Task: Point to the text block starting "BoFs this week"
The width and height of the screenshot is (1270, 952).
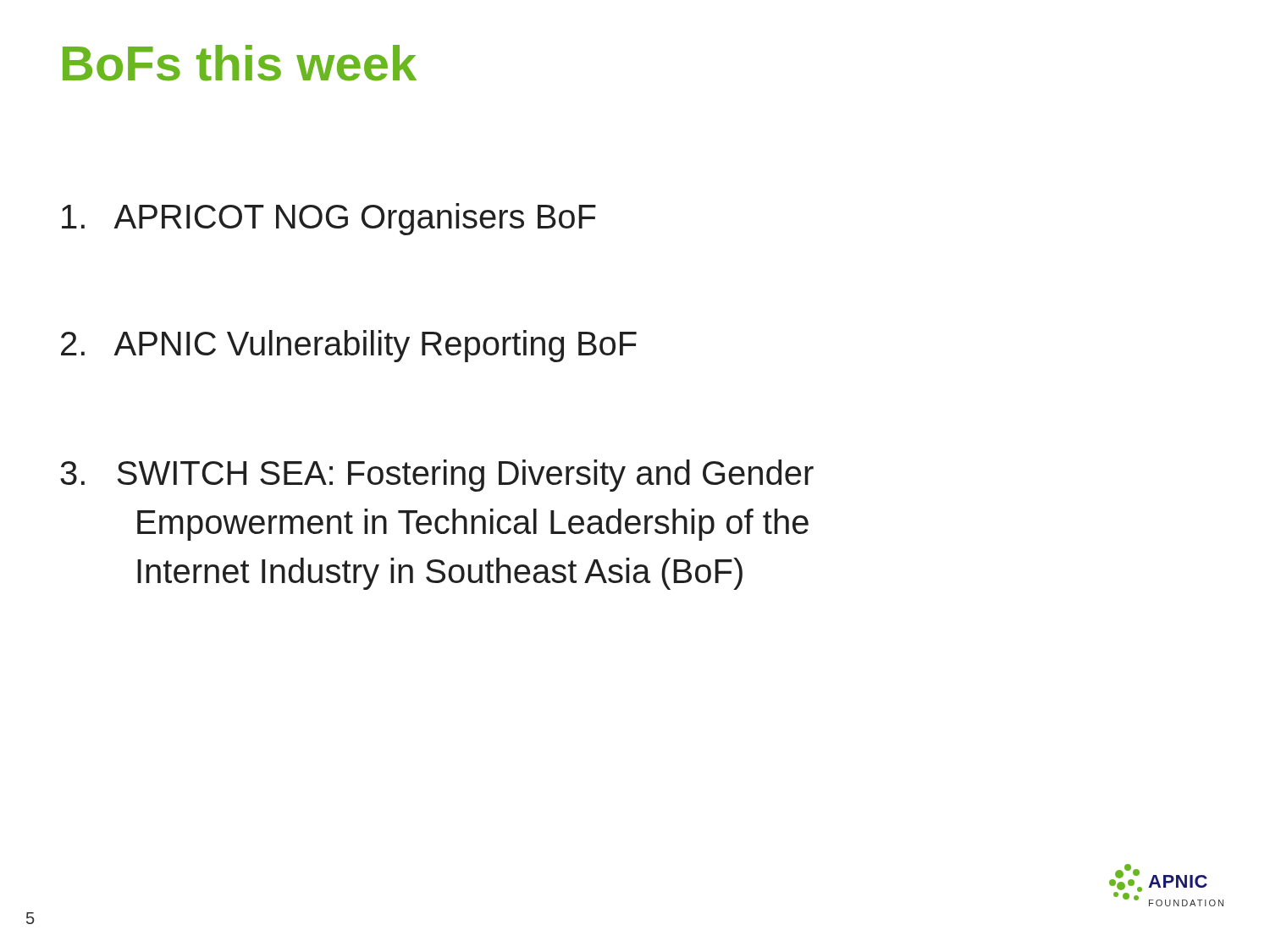Action: click(238, 63)
